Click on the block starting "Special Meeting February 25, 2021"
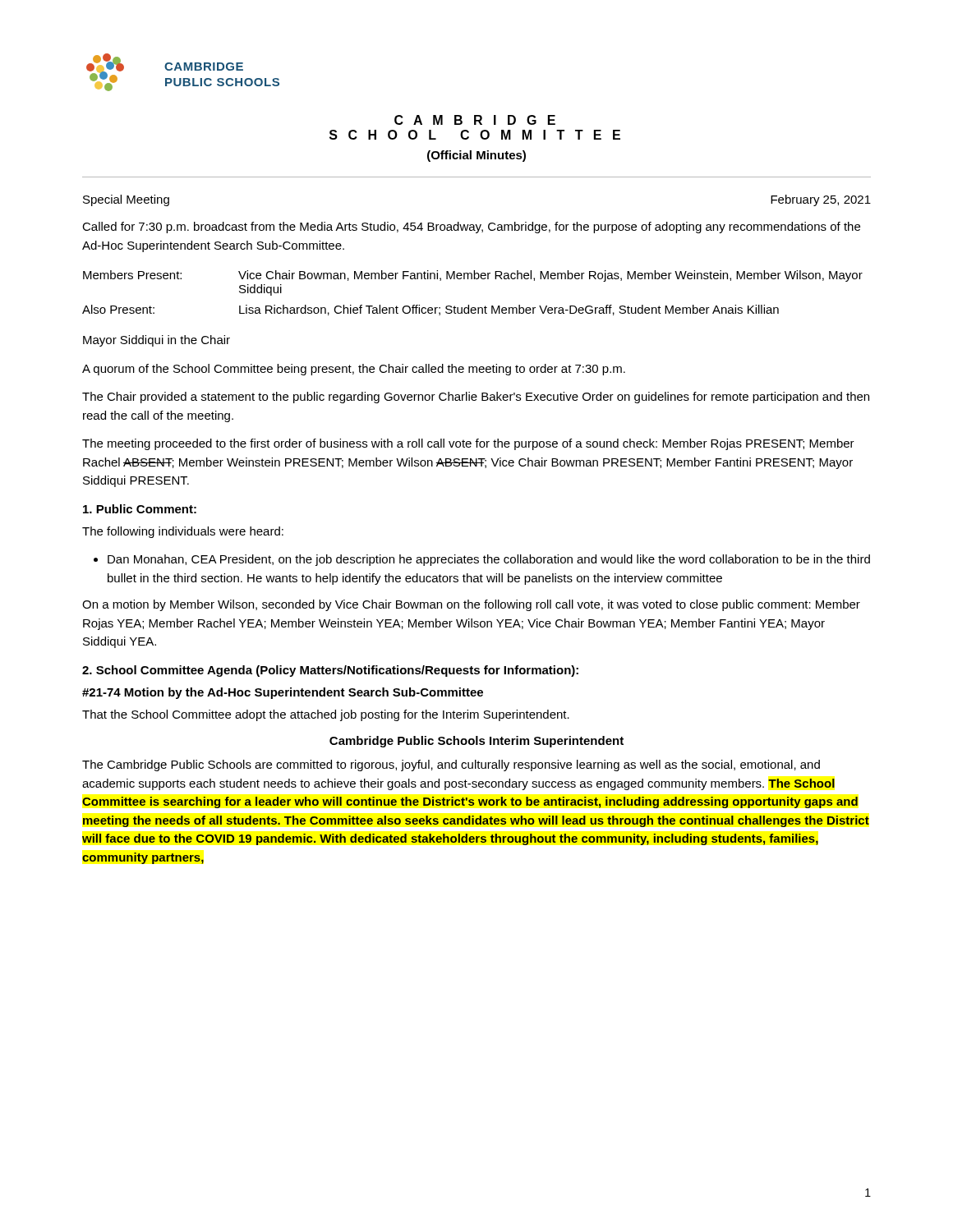Image resolution: width=953 pixels, height=1232 pixels. coord(130,200)
